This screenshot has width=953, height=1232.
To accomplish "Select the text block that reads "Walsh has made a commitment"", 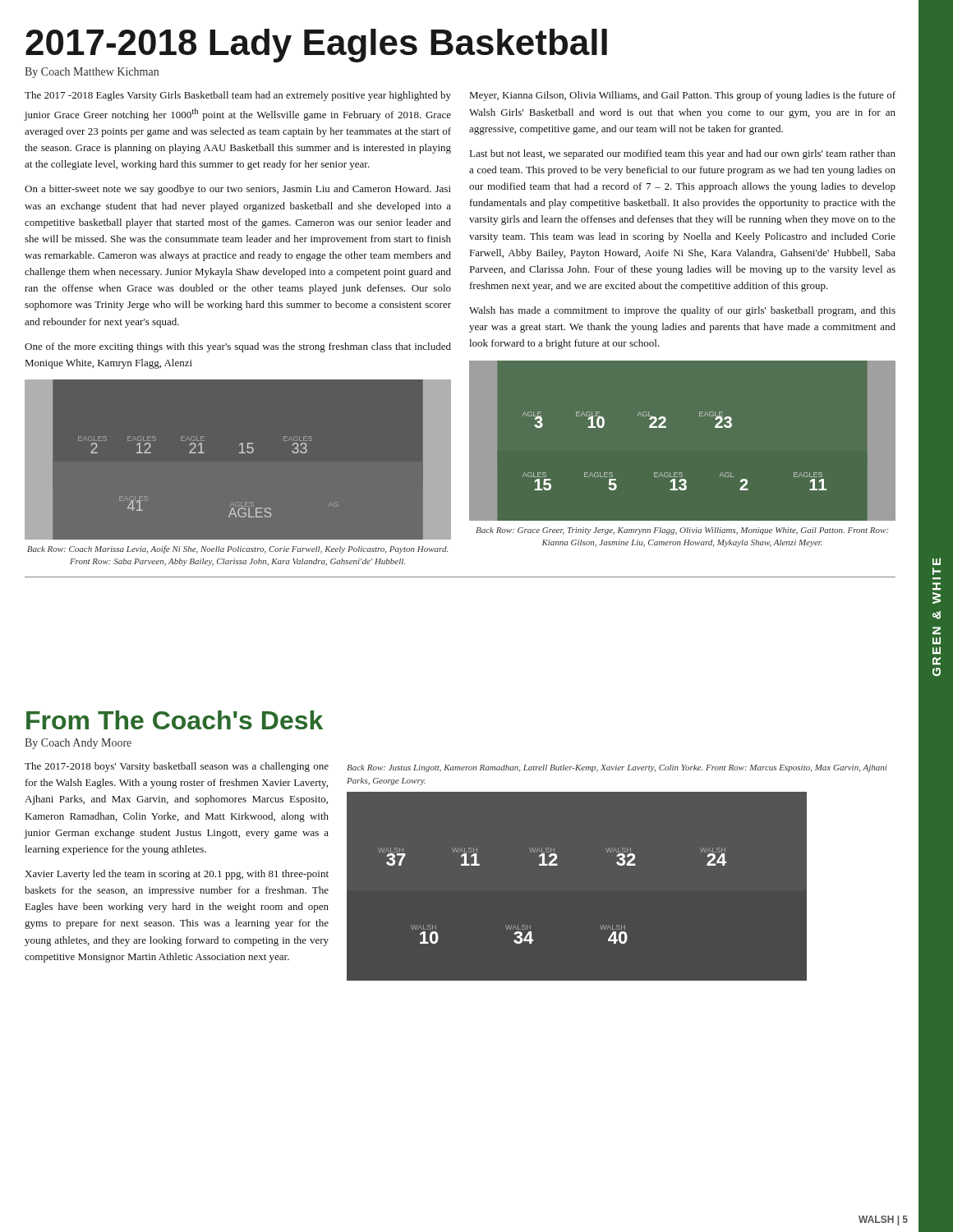I will 682,327.
